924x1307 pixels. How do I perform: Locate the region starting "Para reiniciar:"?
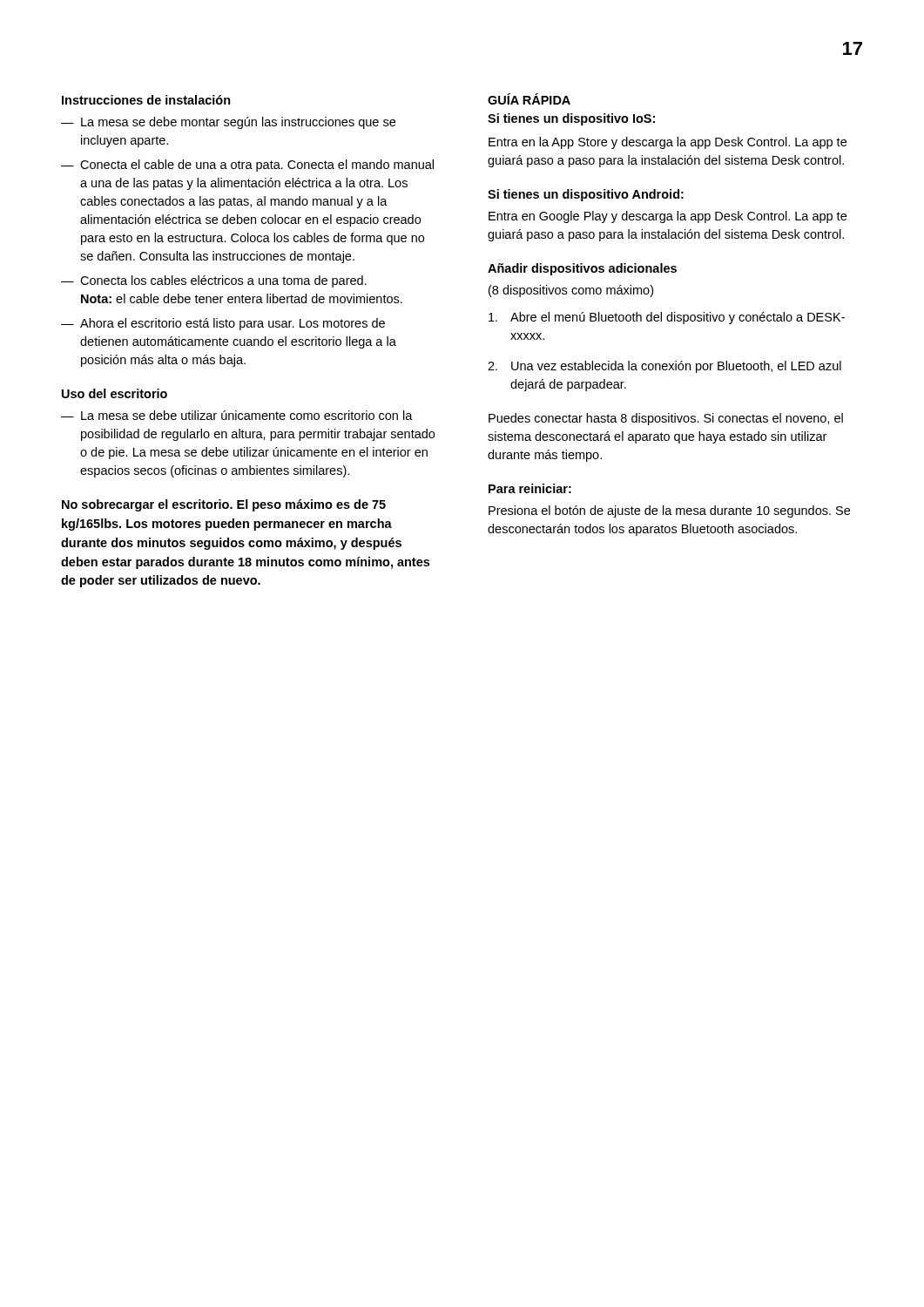pos(530,489)
